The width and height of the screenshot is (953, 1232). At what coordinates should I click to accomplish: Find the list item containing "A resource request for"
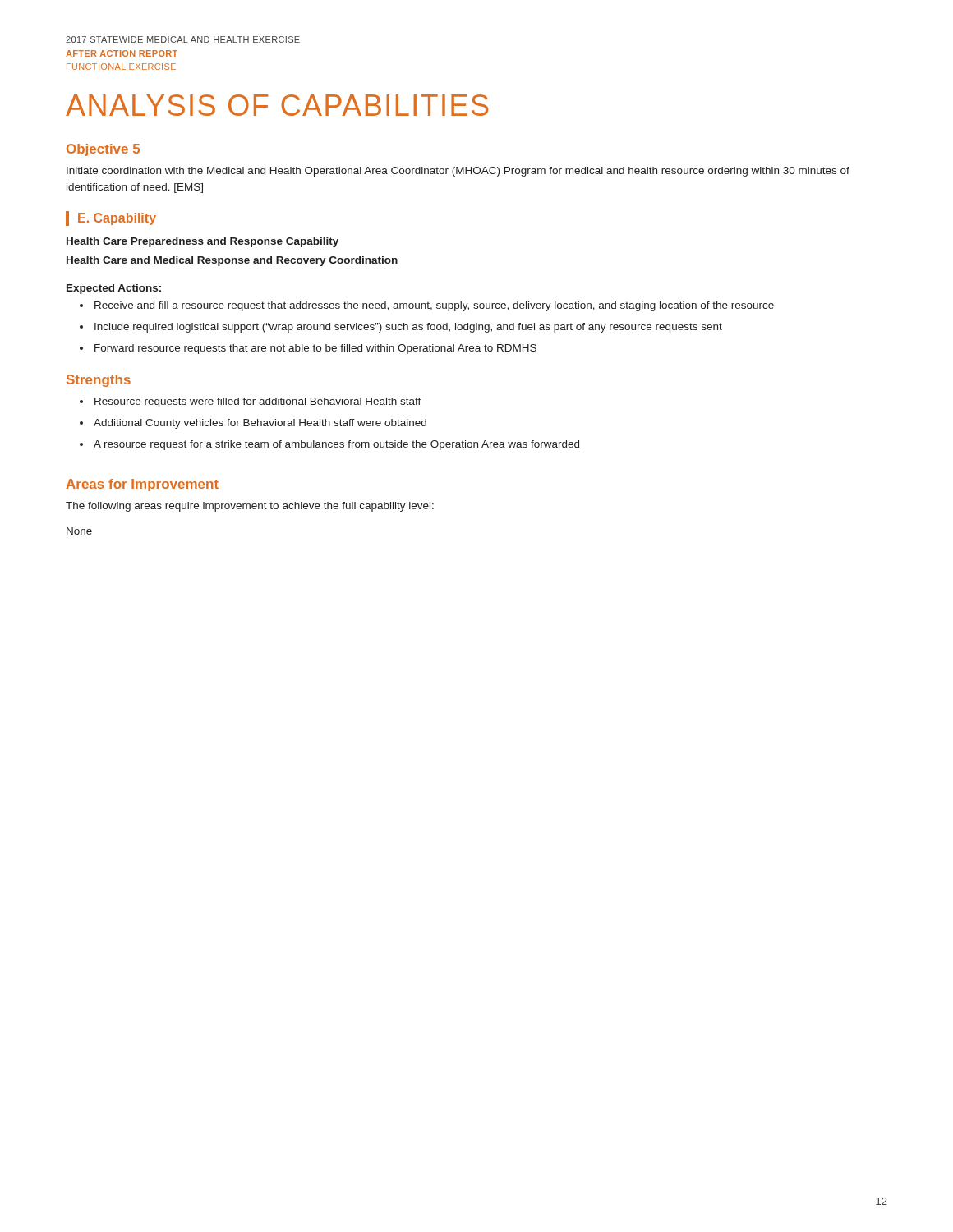pyautogui.click(x=337, y=444)
